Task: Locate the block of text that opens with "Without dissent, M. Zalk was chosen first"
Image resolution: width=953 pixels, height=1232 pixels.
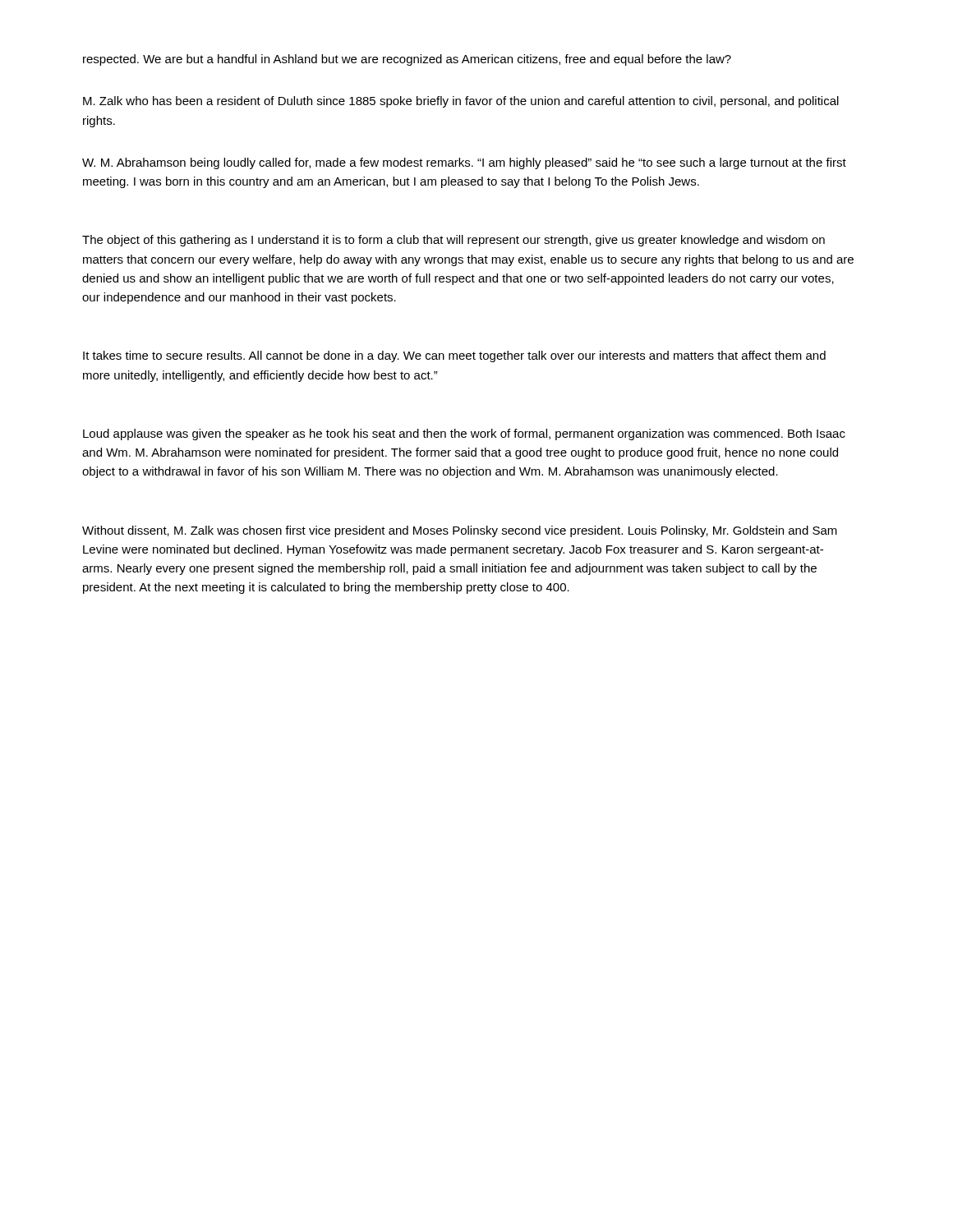Action: point(460,558)
